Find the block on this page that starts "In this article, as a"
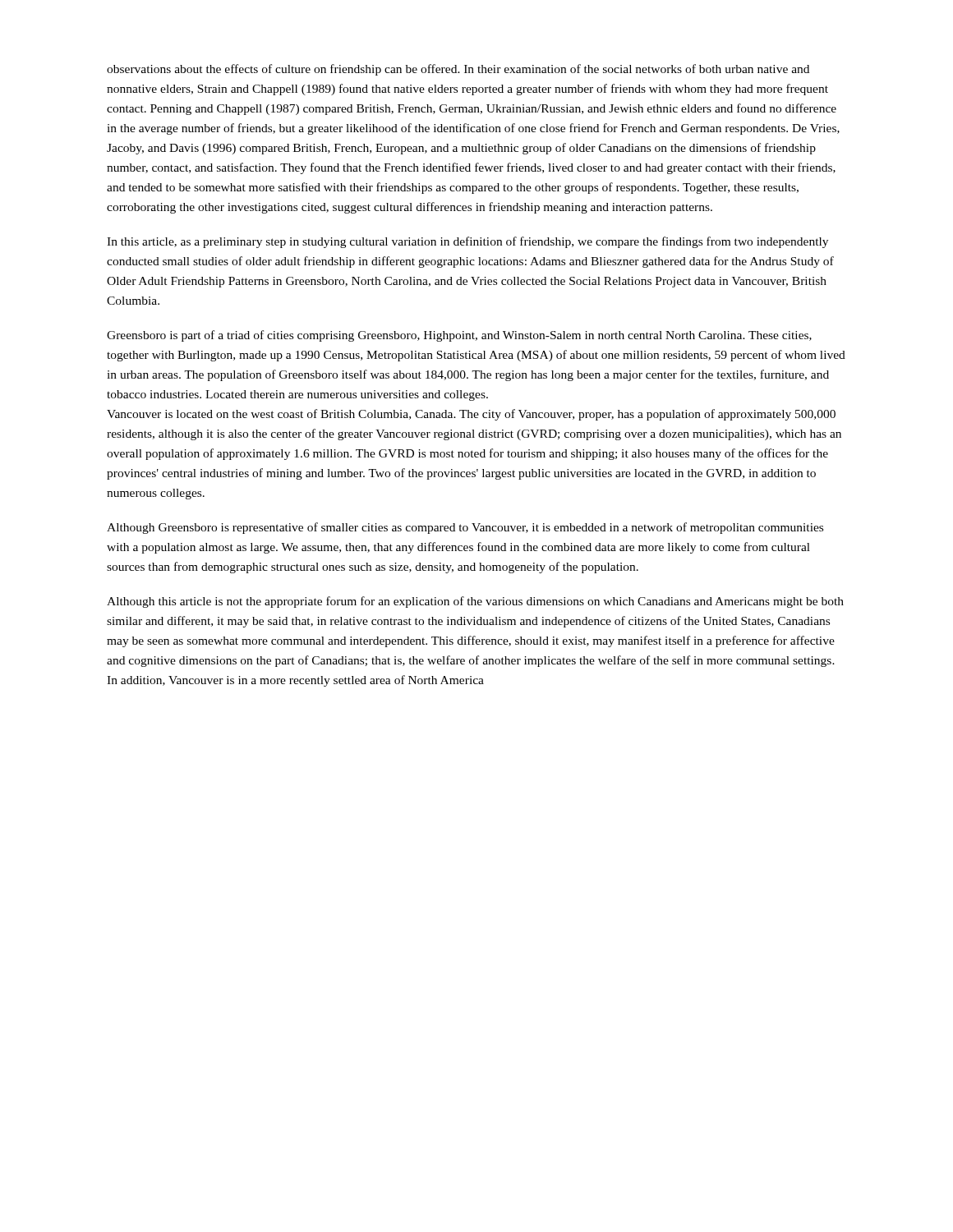Viewport: 953px width, 1232px height. click(x=470, y=271)
